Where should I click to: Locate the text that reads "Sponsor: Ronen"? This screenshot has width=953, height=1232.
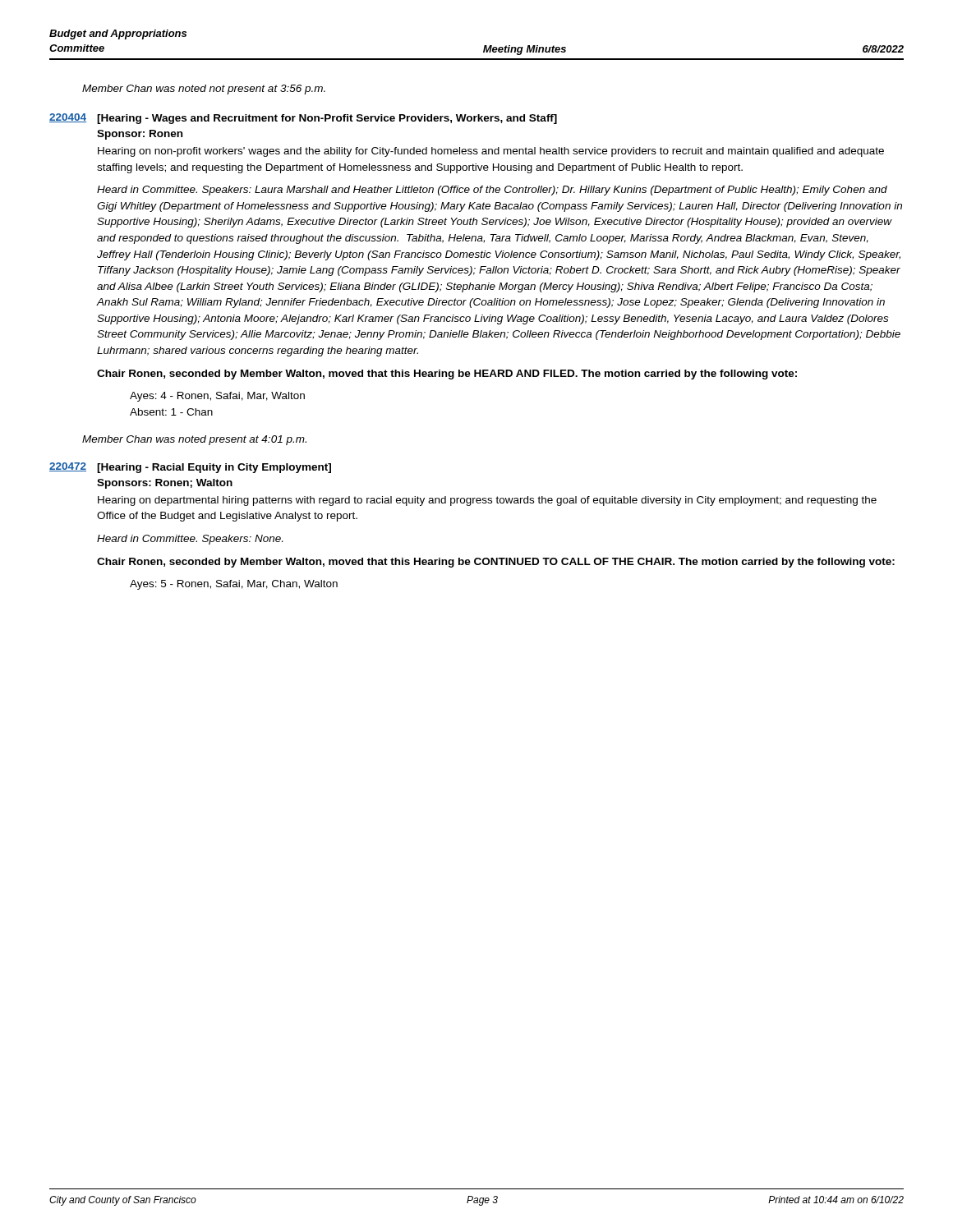click(x=140, y=134)
